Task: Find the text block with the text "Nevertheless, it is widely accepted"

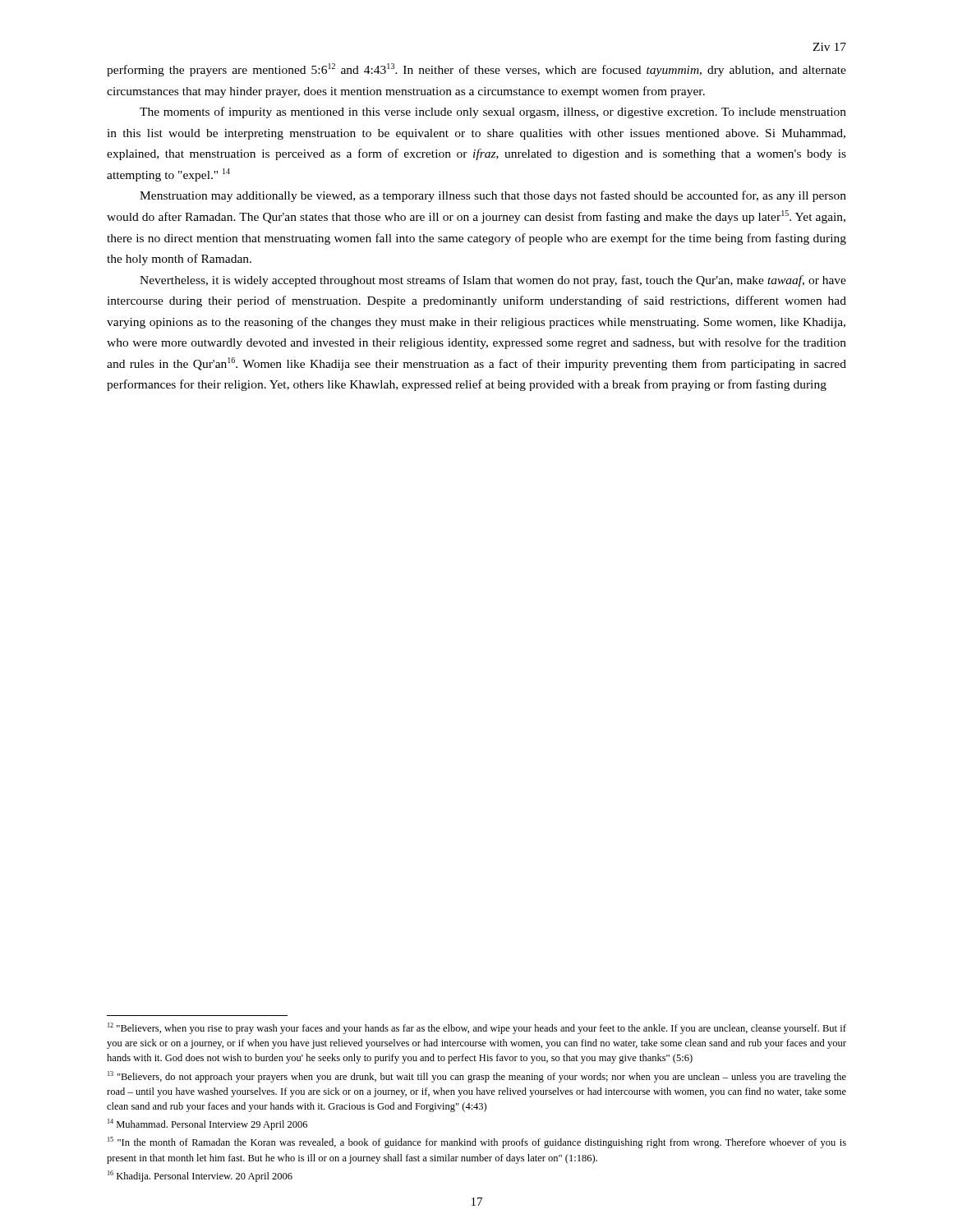Action: point(476,332)
